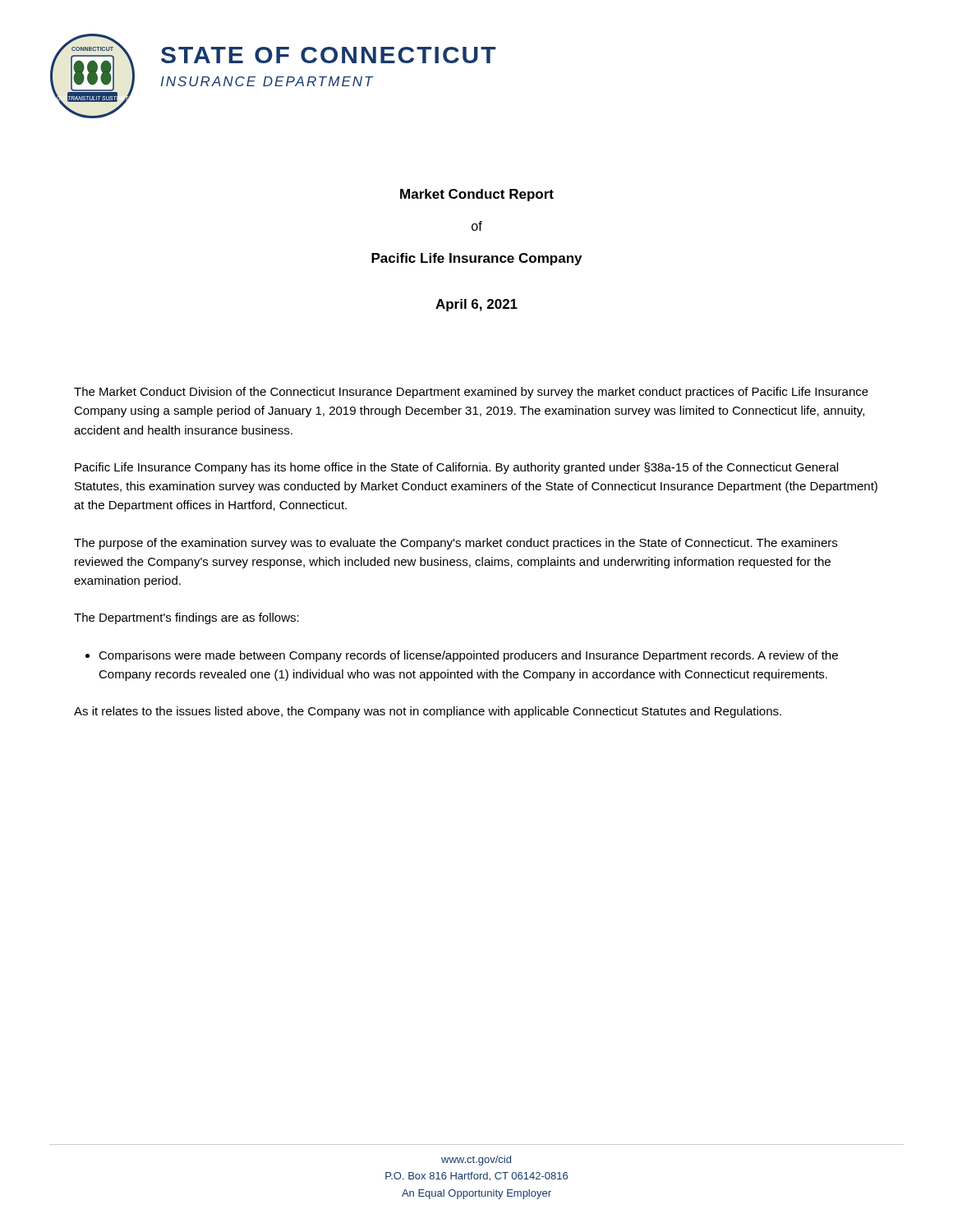Locate the text block containing "The purpose of"
This screenshot has width=953, height=1232.
click(x=476, y=561)
